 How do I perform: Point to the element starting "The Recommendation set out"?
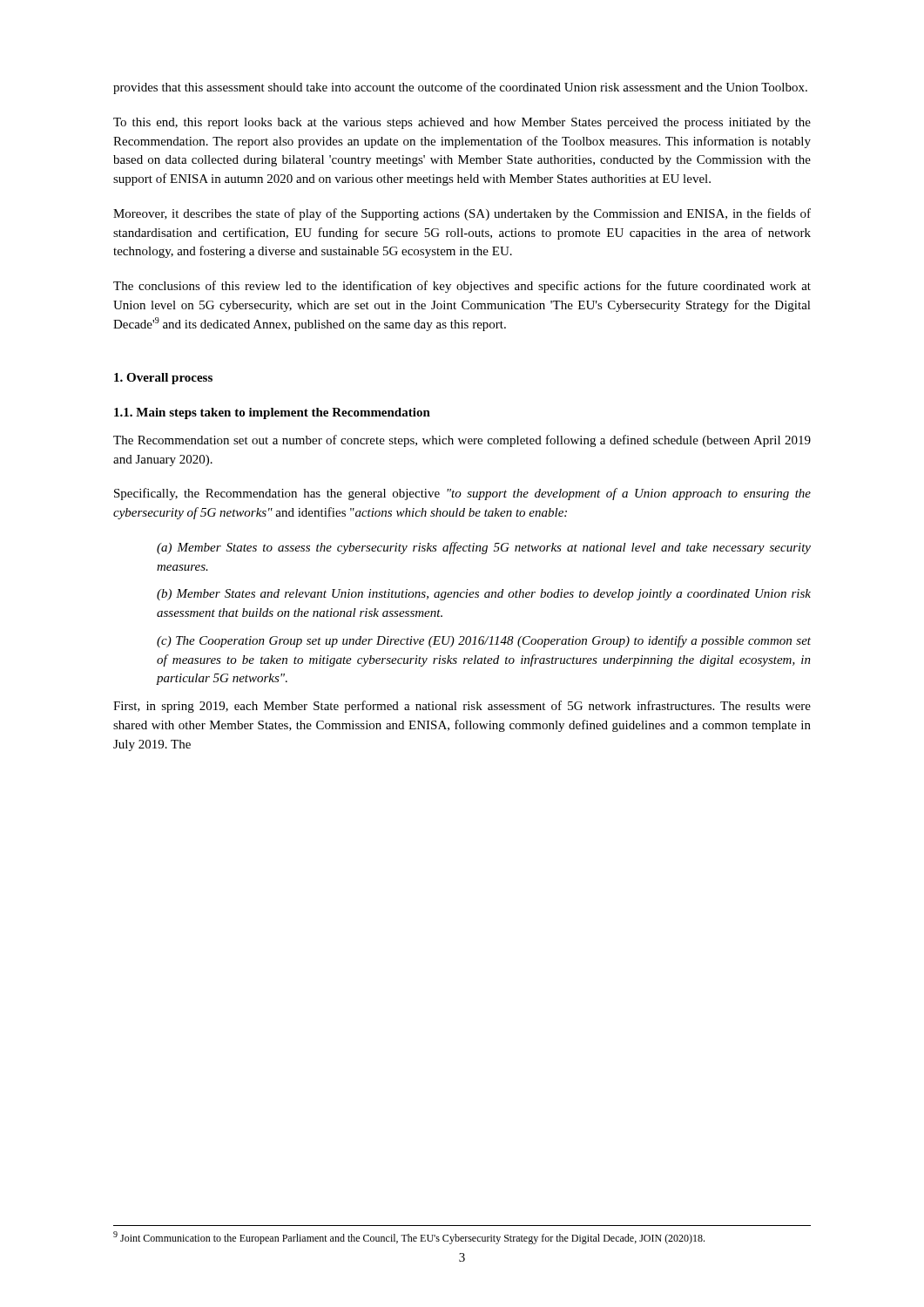(462, 449)
